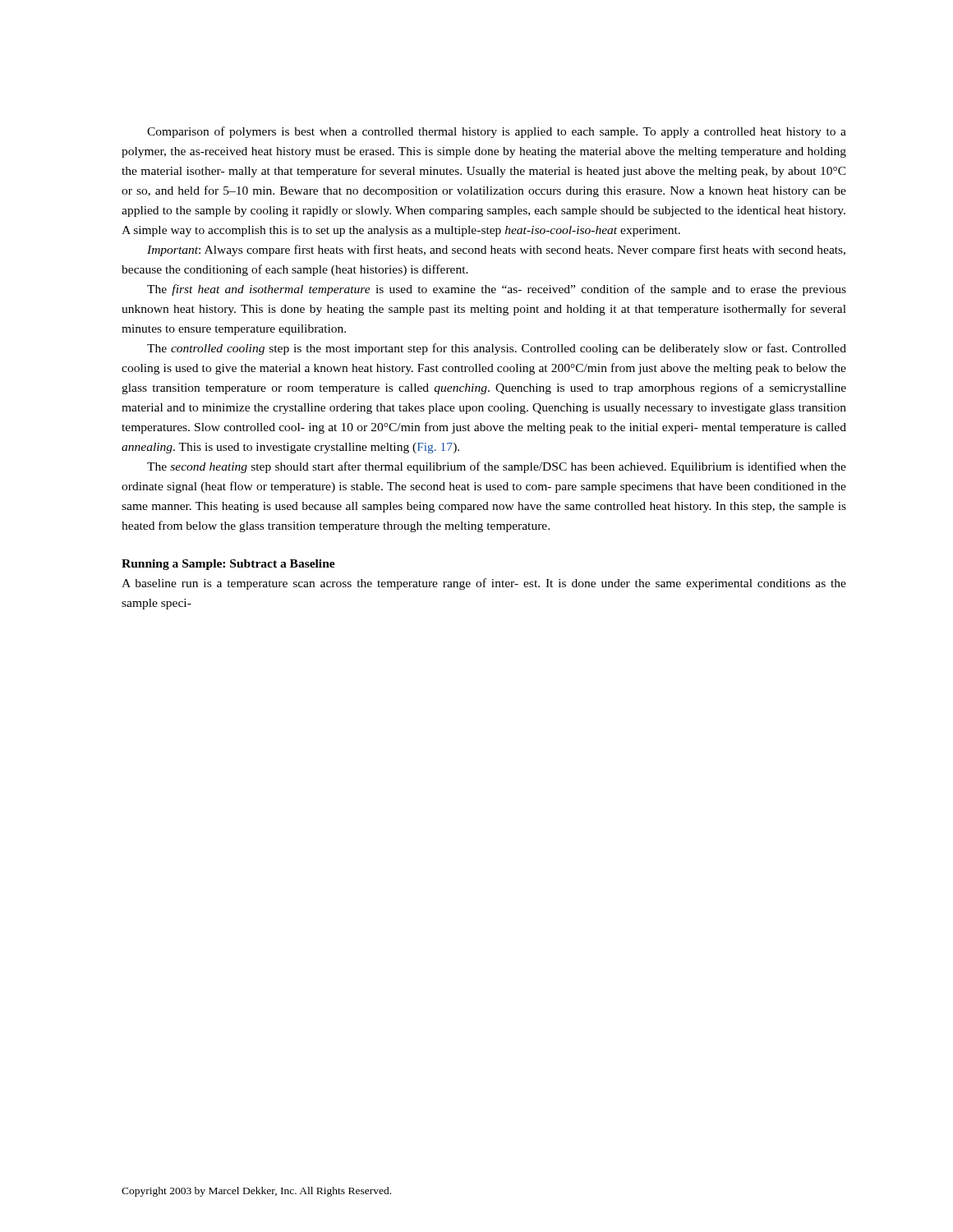Click on the section header with the text "Running a Sample: Subtract a Baseline"
The height and width of the screenshot is (1232, 953).
(x=228, y=565)
